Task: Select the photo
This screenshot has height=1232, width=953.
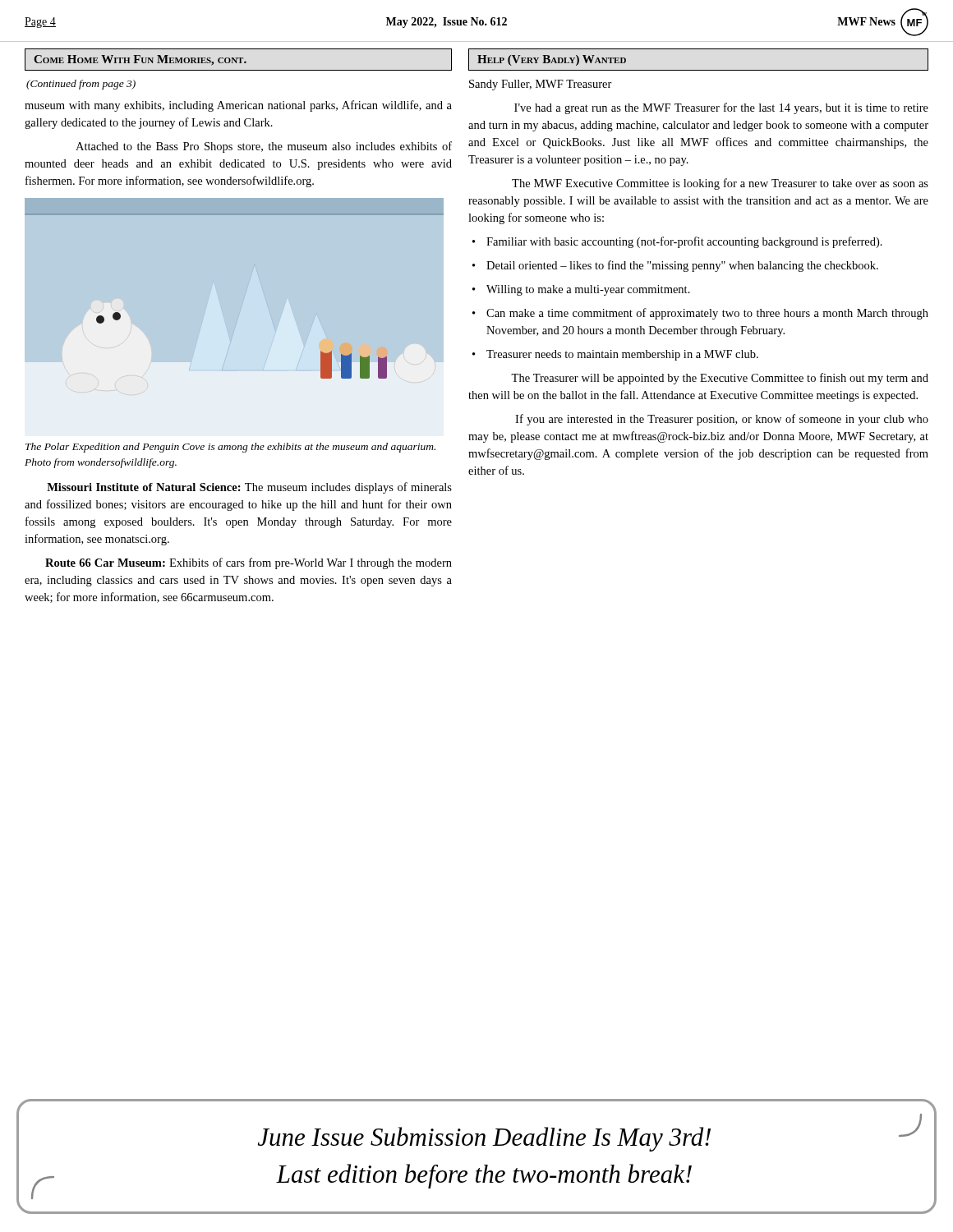Action: [x=238, y=317]
